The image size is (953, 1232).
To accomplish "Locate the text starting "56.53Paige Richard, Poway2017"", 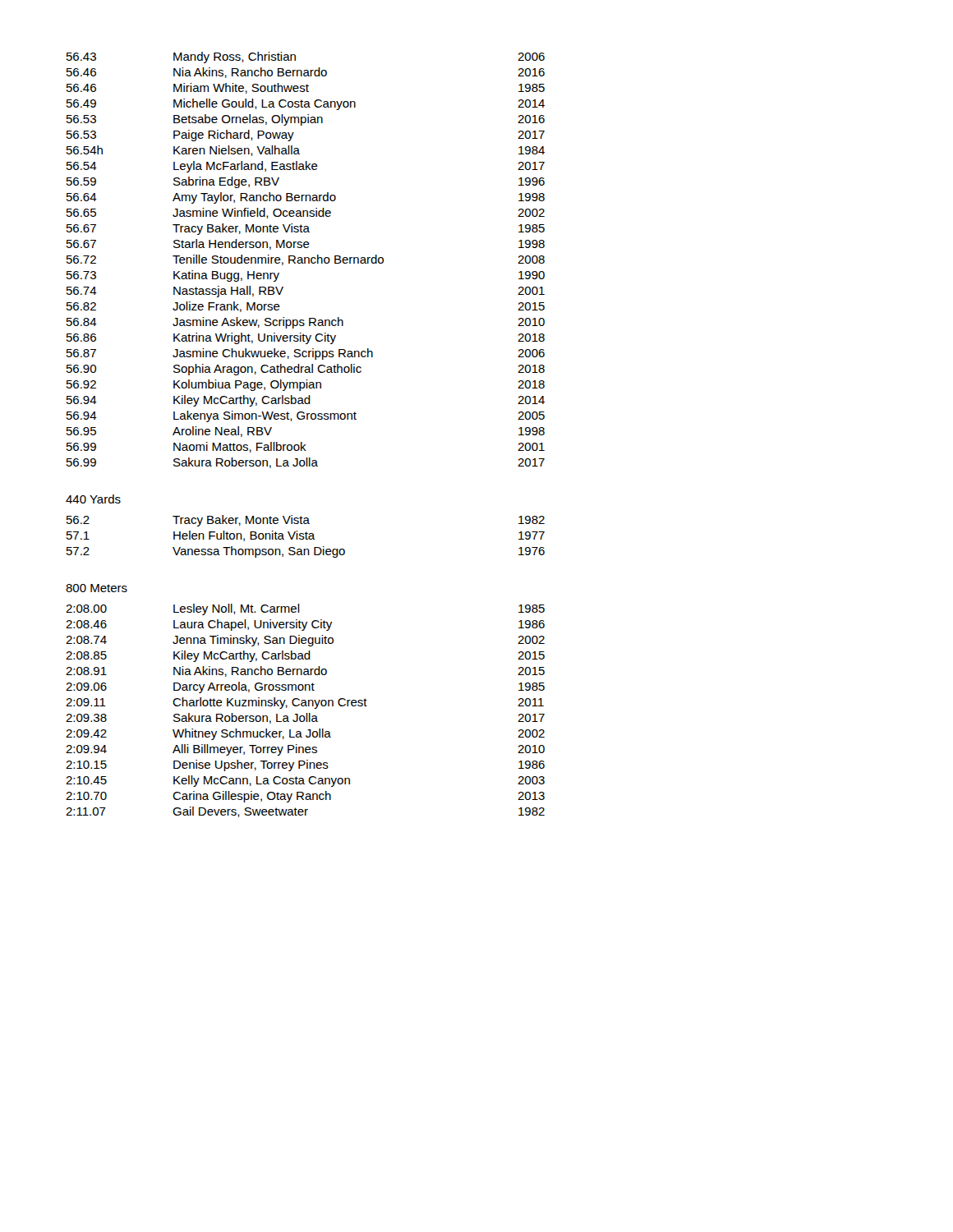I will 325,134.
